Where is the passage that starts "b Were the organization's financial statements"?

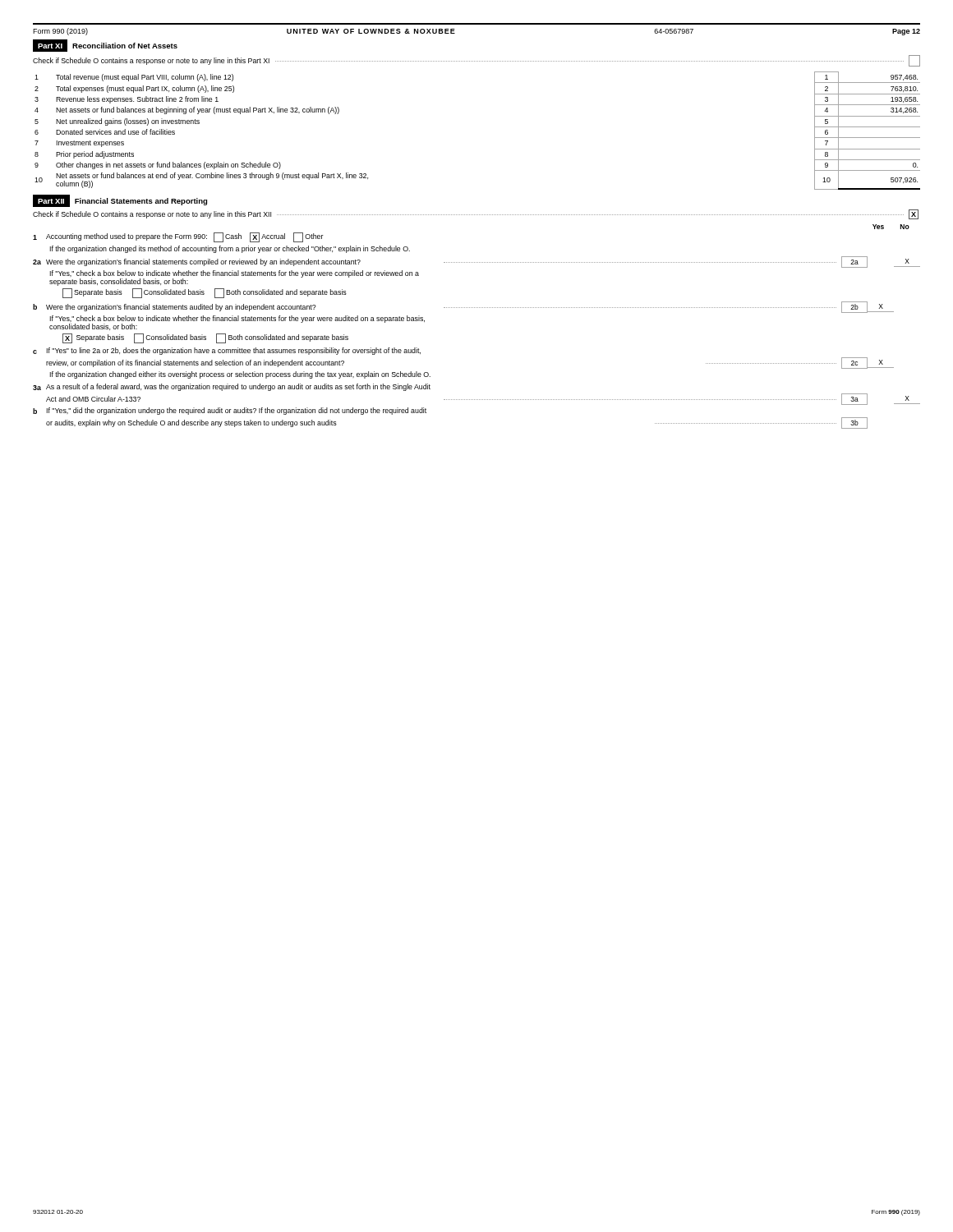476,307
